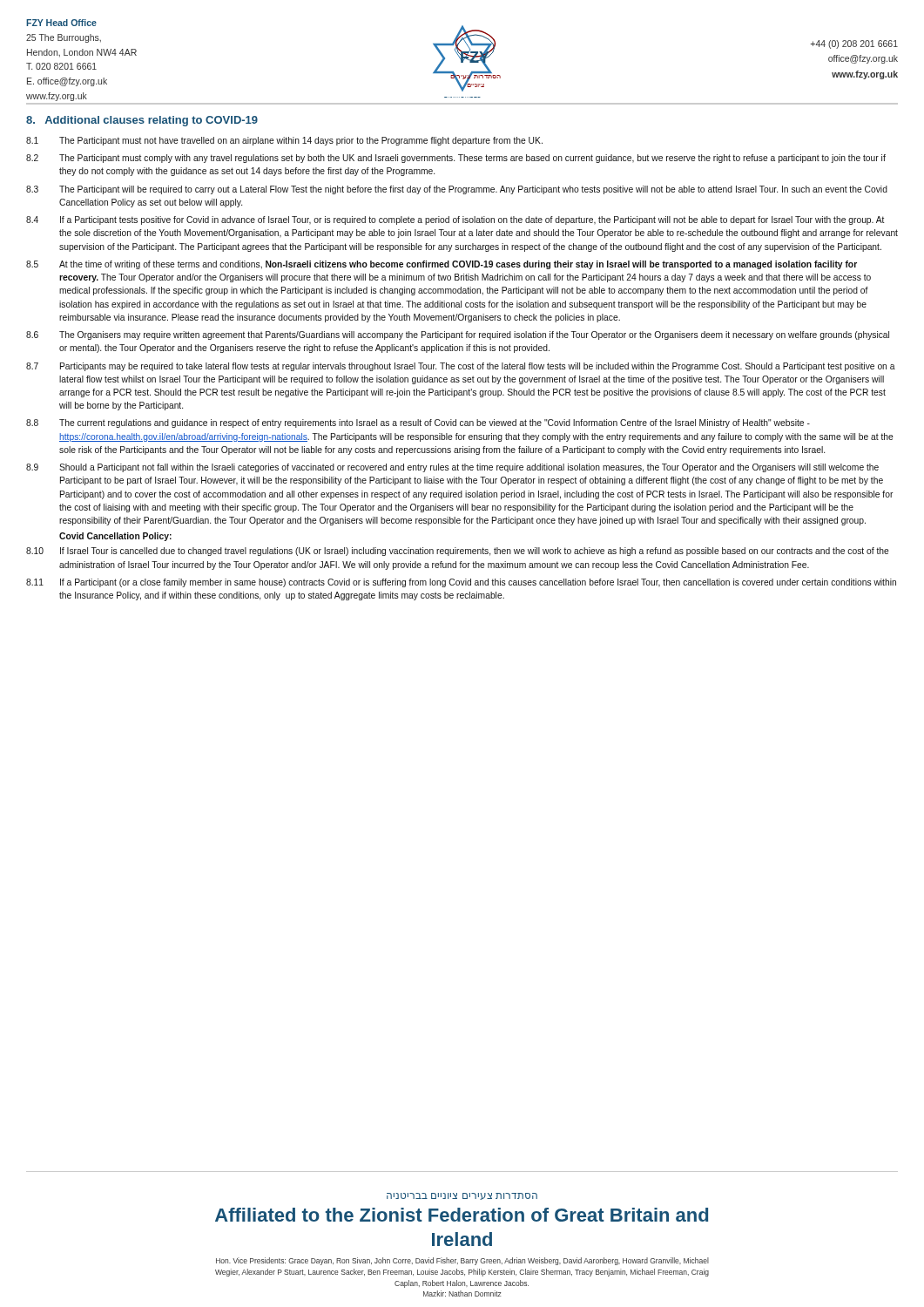Where is the passage that starts "8.9 Should a Participant not"?
Viewport: 924px width, 1307px height.
[462, 494]
